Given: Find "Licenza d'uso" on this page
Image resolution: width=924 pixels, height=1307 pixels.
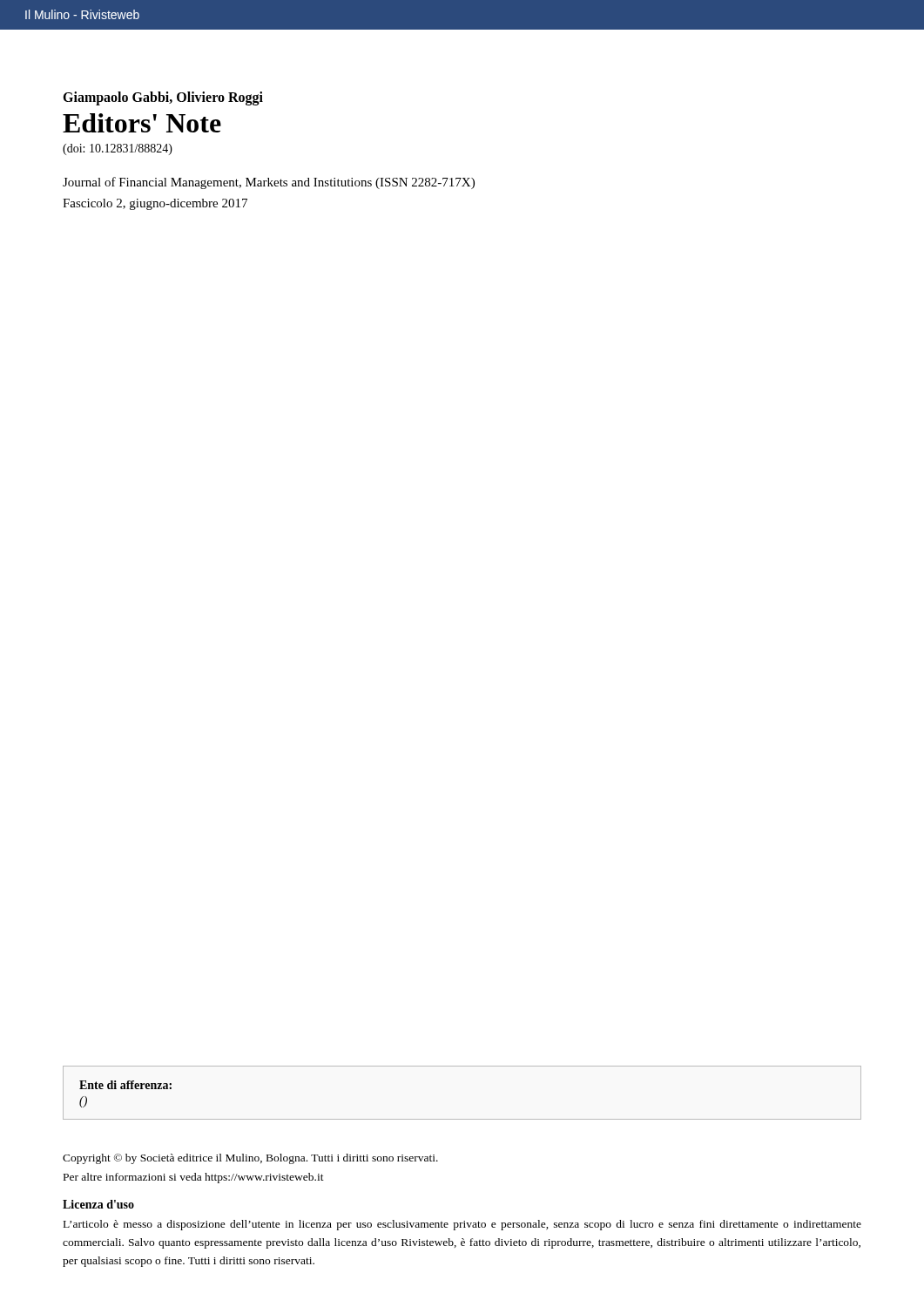Looking at the screenshot, I should [98, 1205].
